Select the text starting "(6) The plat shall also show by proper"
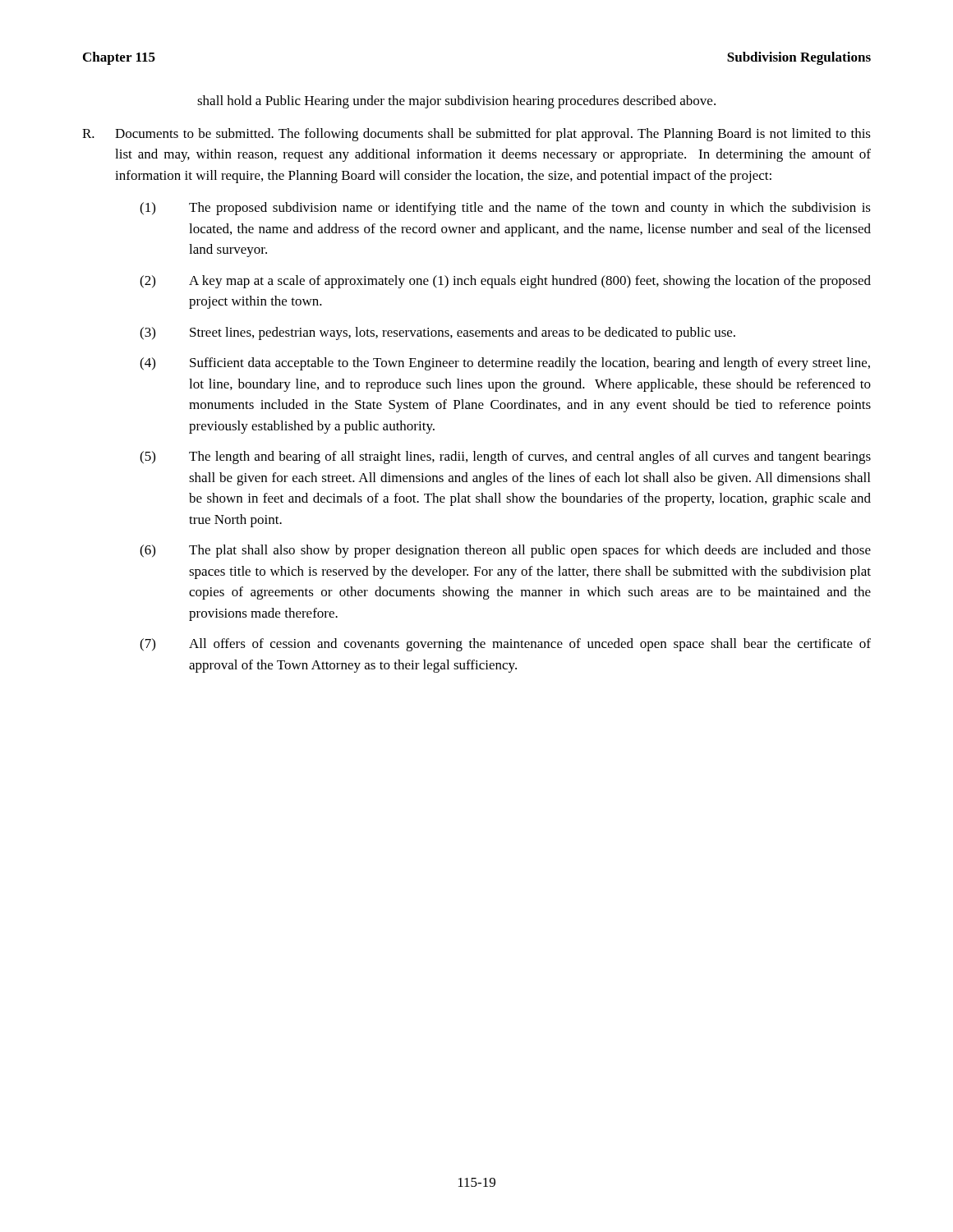The height and width of the screenshot is (1232, 953). 501,582
